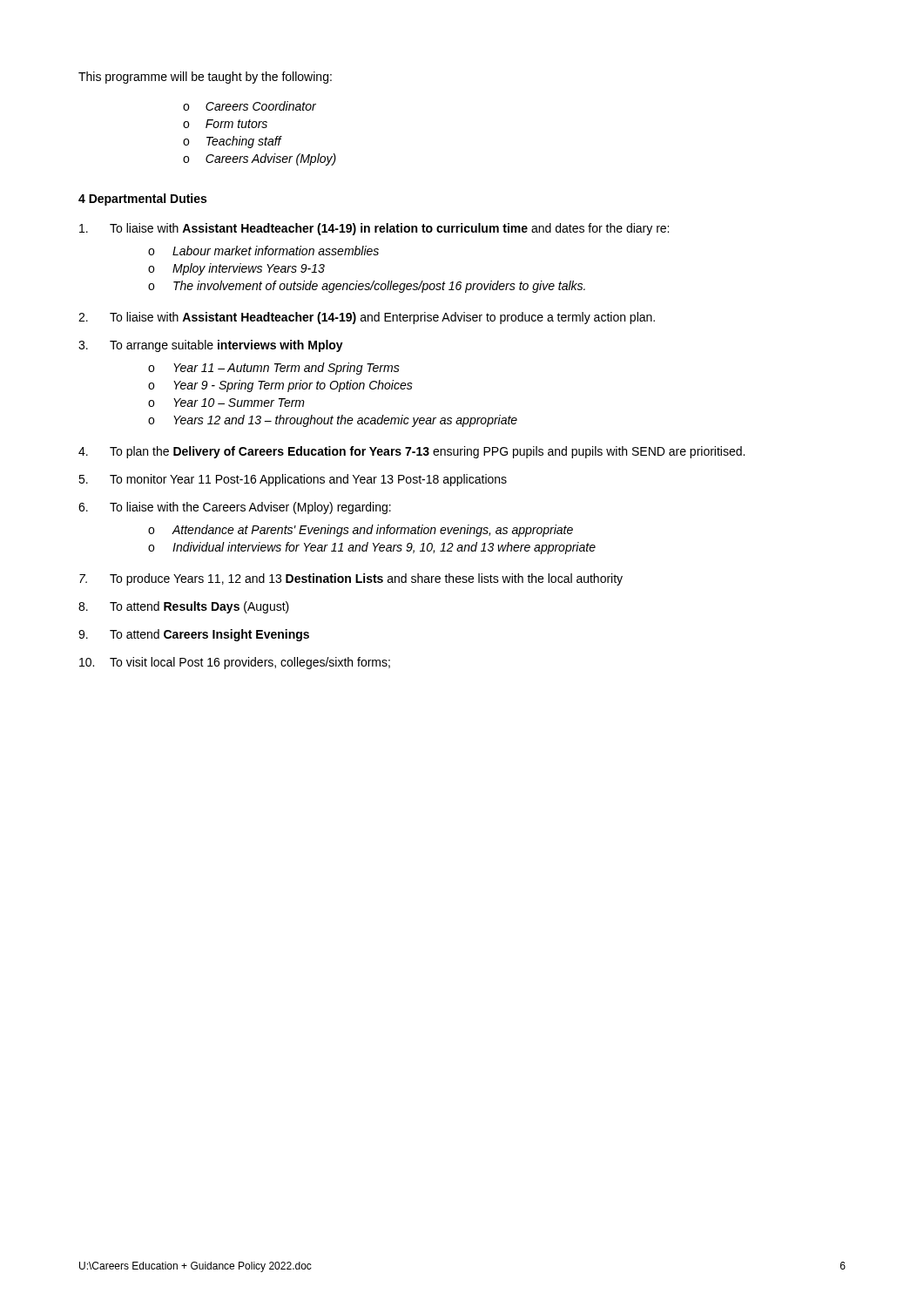Locate the block of text that opens with "8. To attend"

184,607
